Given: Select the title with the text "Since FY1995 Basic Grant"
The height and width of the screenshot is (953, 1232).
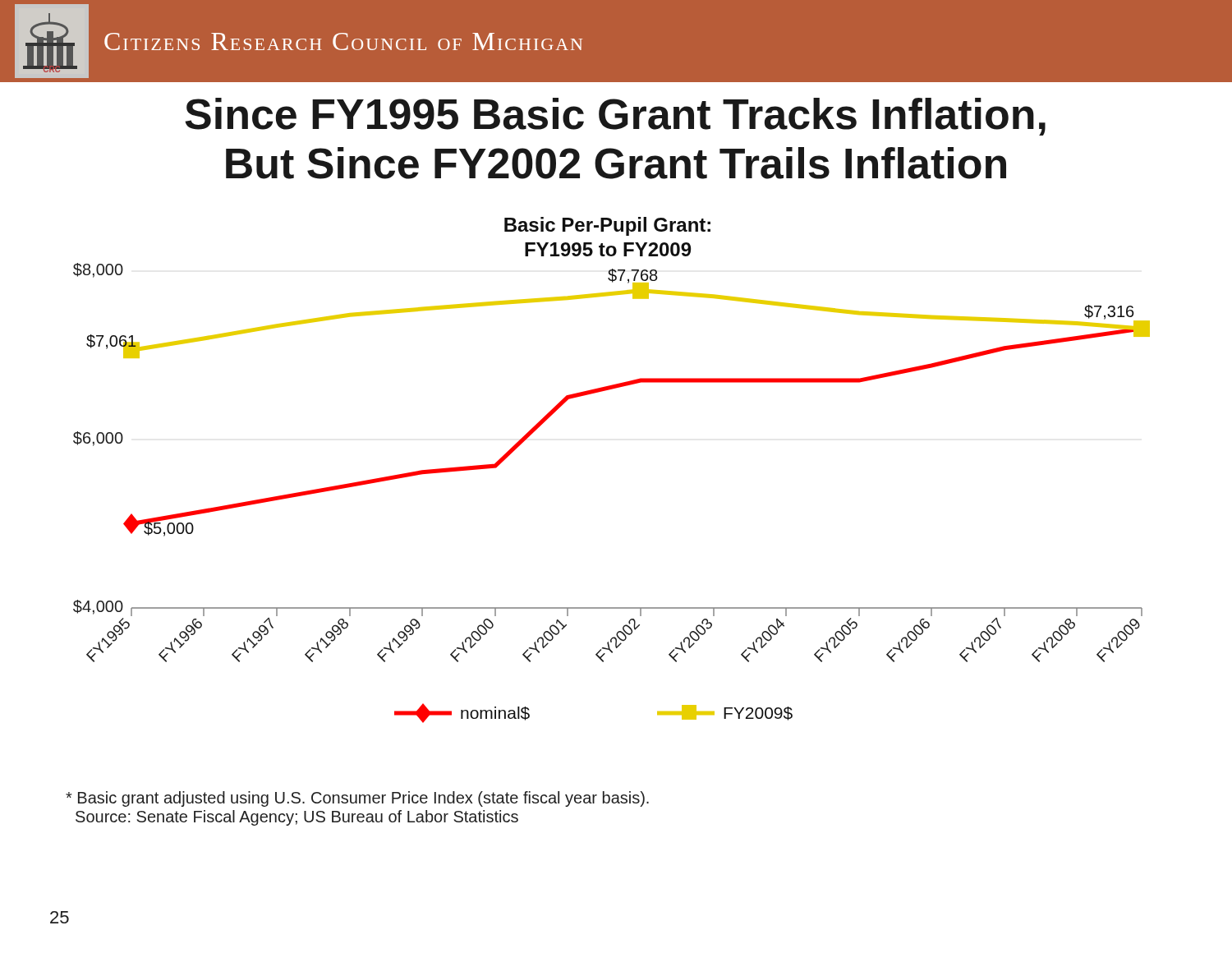Looking at the screenshot, I should (616, 139).
